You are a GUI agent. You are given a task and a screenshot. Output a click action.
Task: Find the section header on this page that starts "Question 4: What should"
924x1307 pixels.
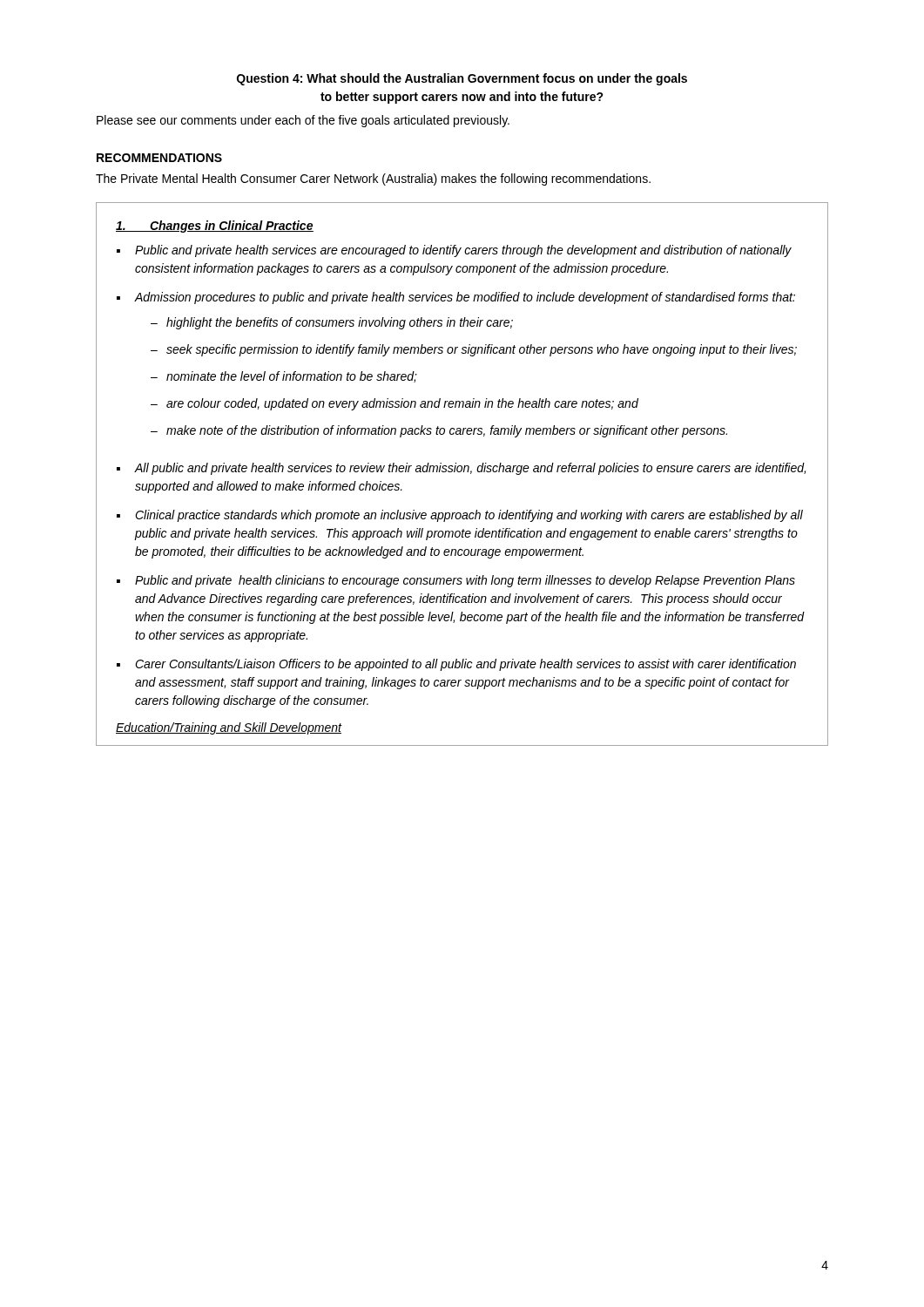pyautogui.click(x=462, y=88)
